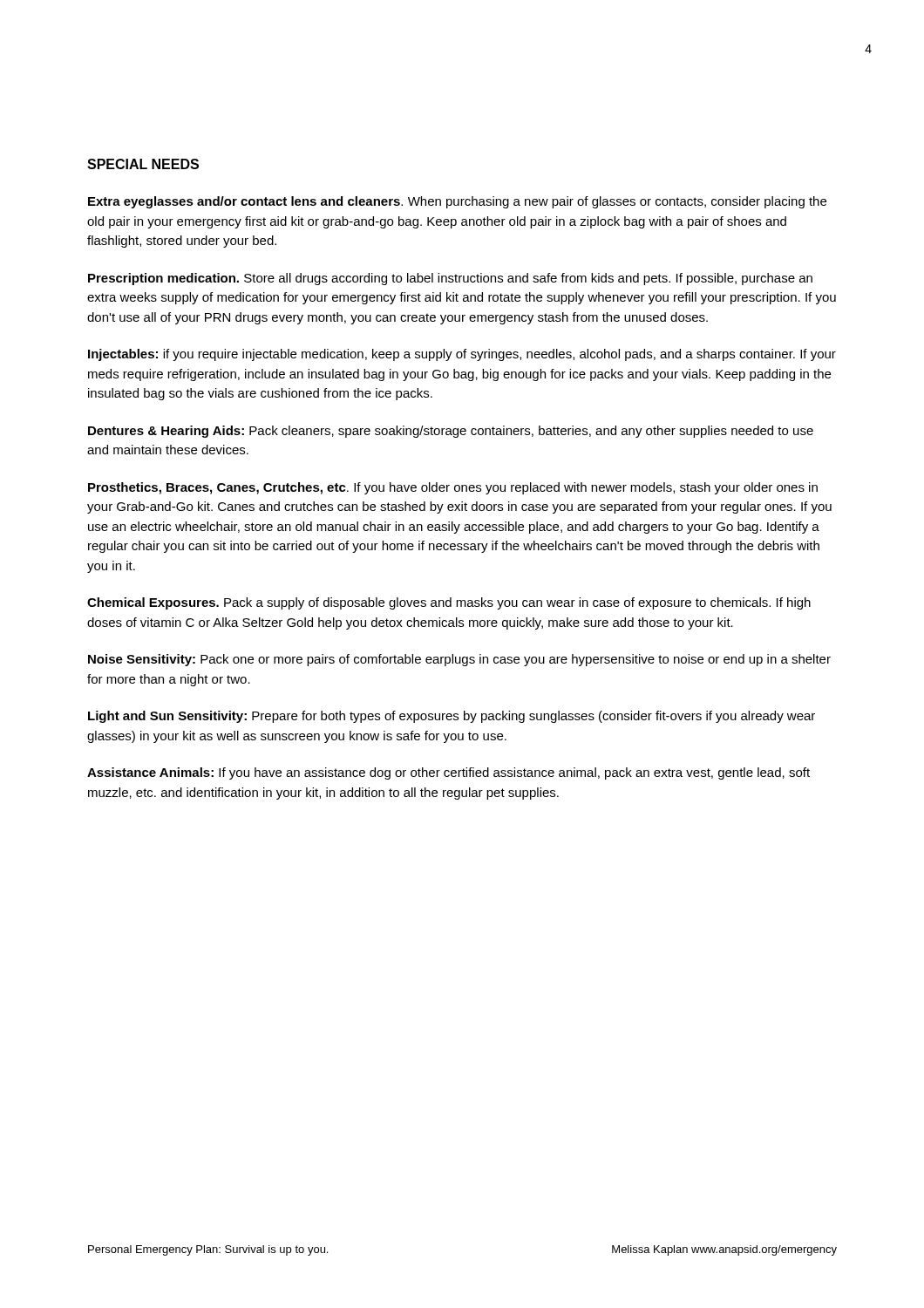The height and width of the screenshot is (1308, 924).
Task: Point to the region starting "Injectables: if you require injectable"
Action: [461, 373]
